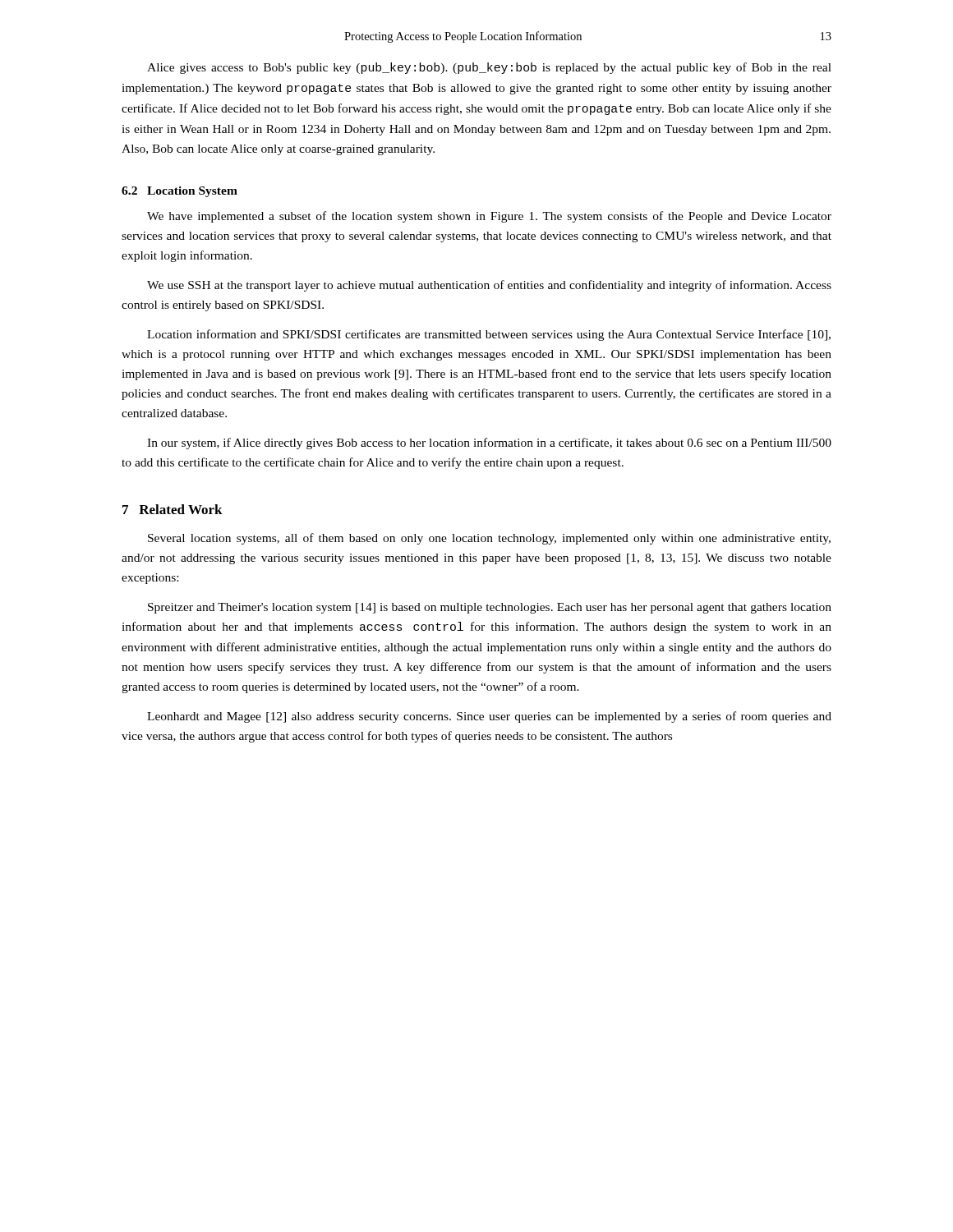Locate the block of text that opens with "We use SSH"
This screenshot has height=1232, width=953.
click(476, 295)
